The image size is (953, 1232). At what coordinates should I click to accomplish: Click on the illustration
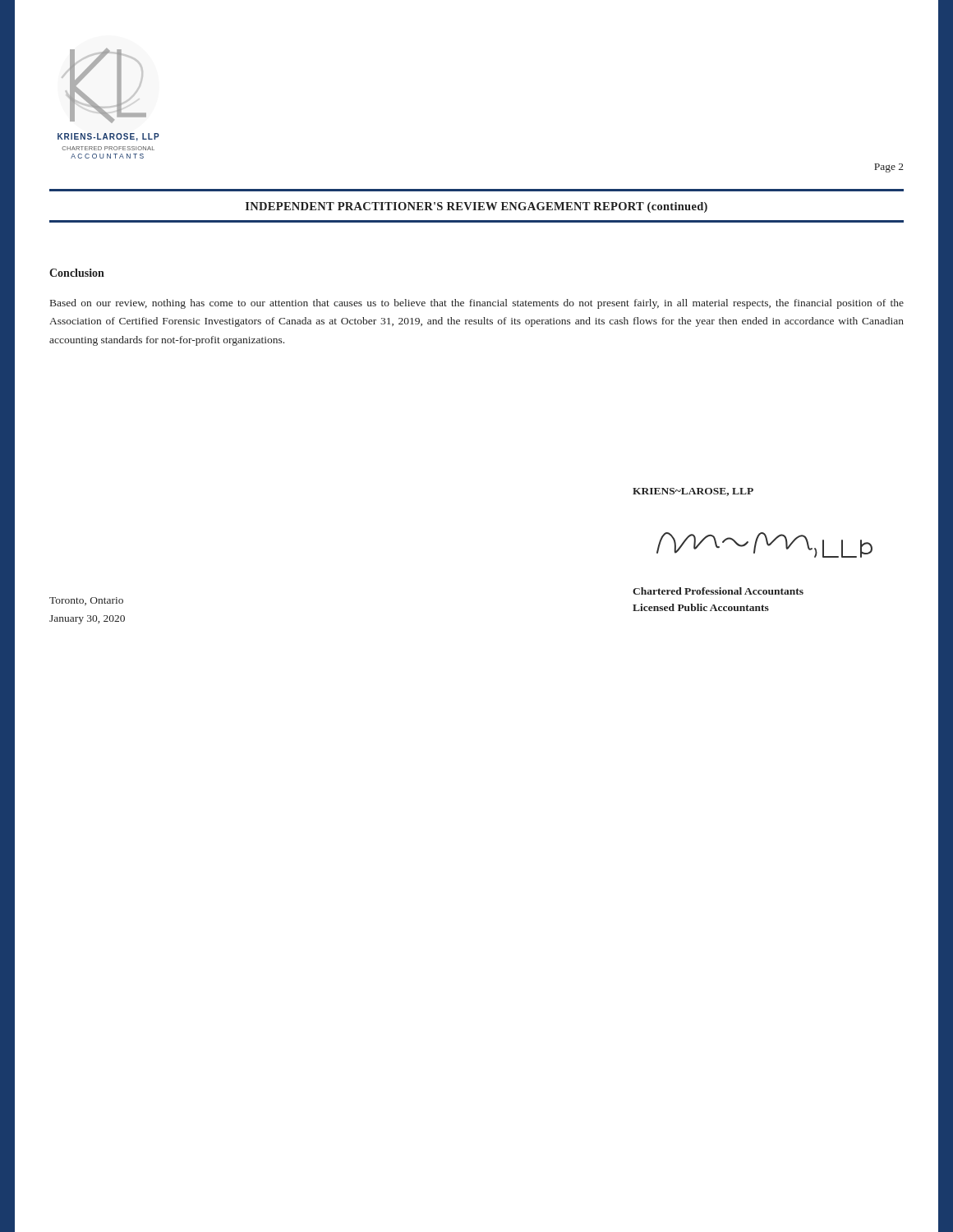(776, 543)
